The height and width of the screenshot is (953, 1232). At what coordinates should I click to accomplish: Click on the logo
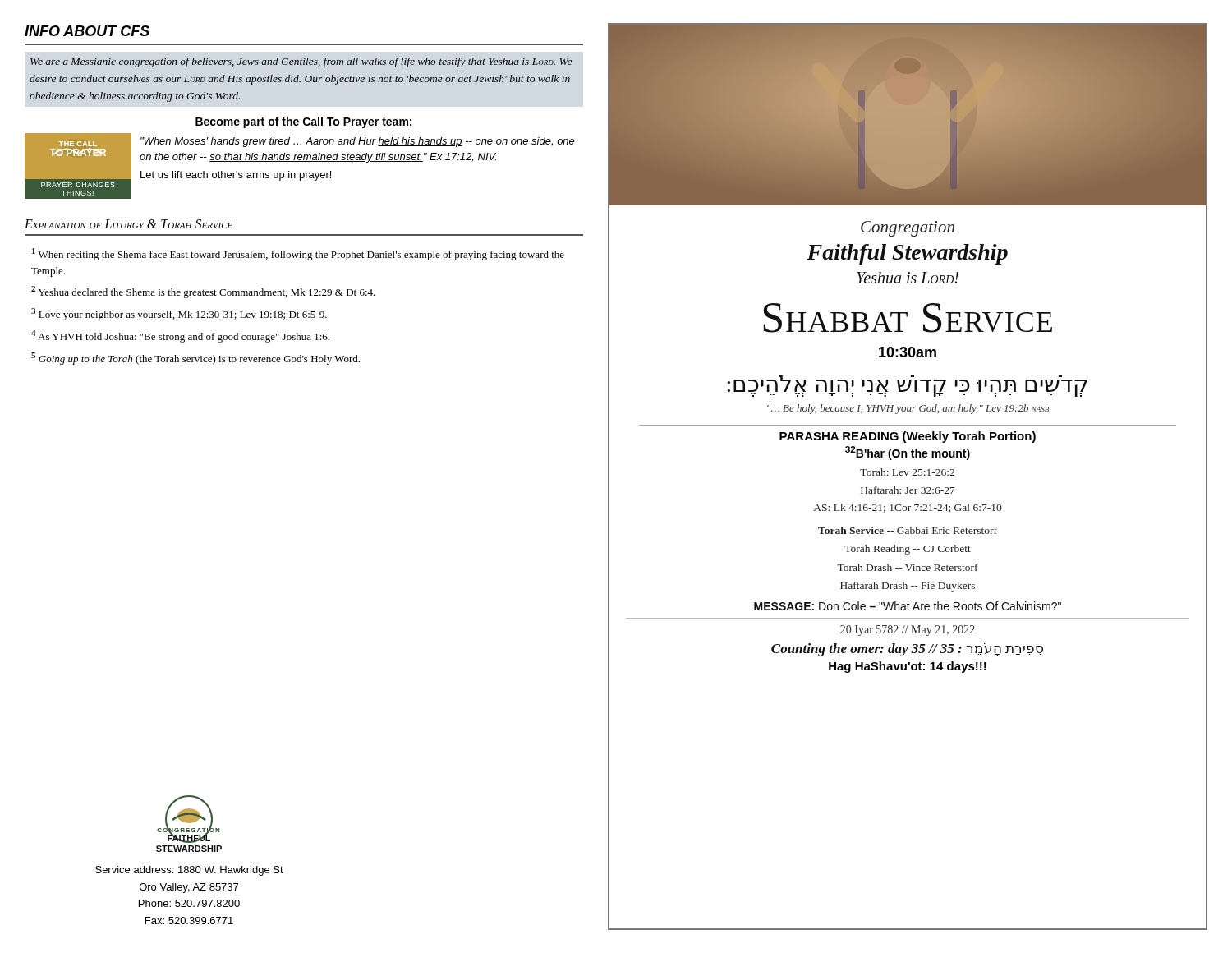(x=189, y=861)
